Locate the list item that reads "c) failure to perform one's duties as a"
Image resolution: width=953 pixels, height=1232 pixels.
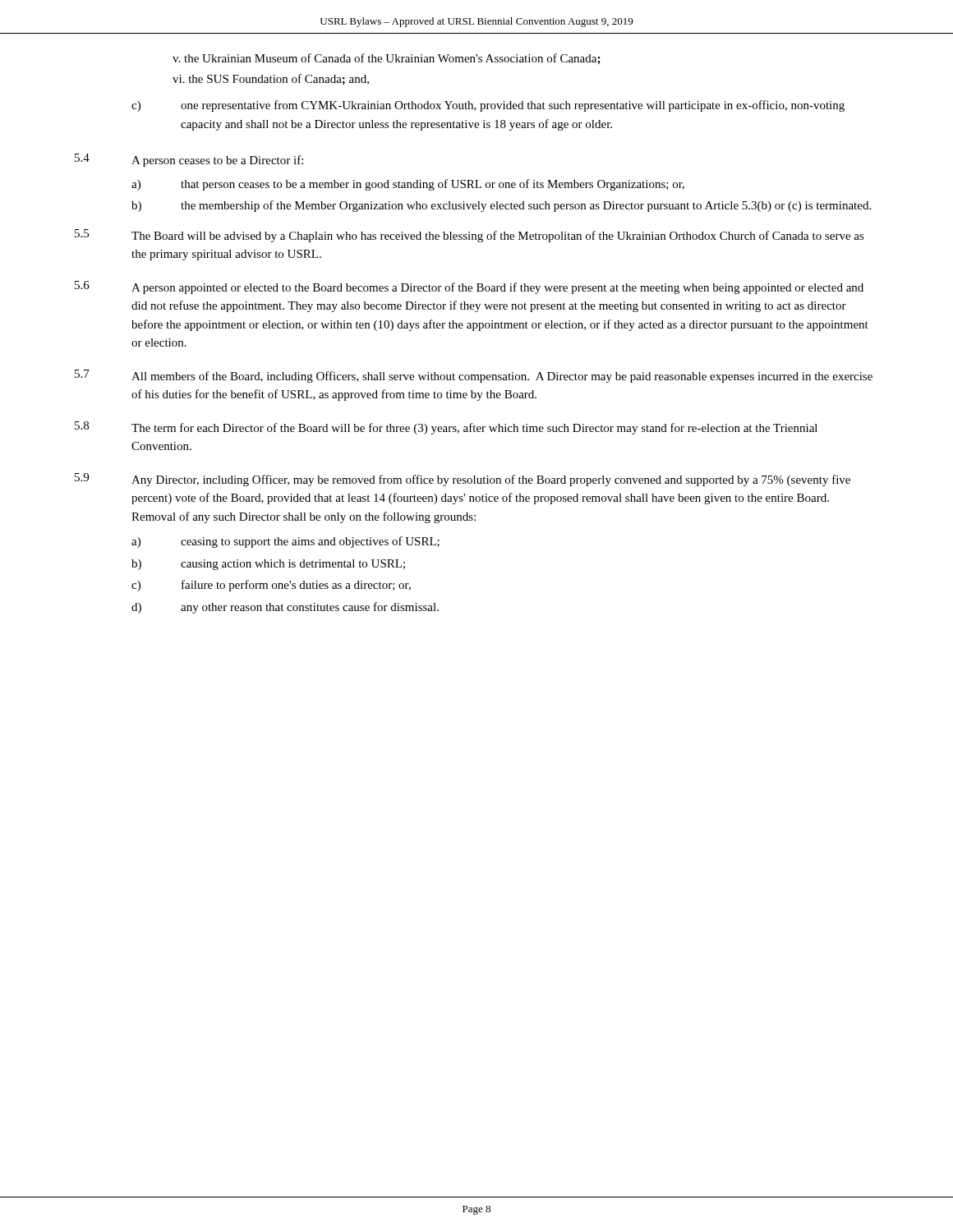[271, 586]
